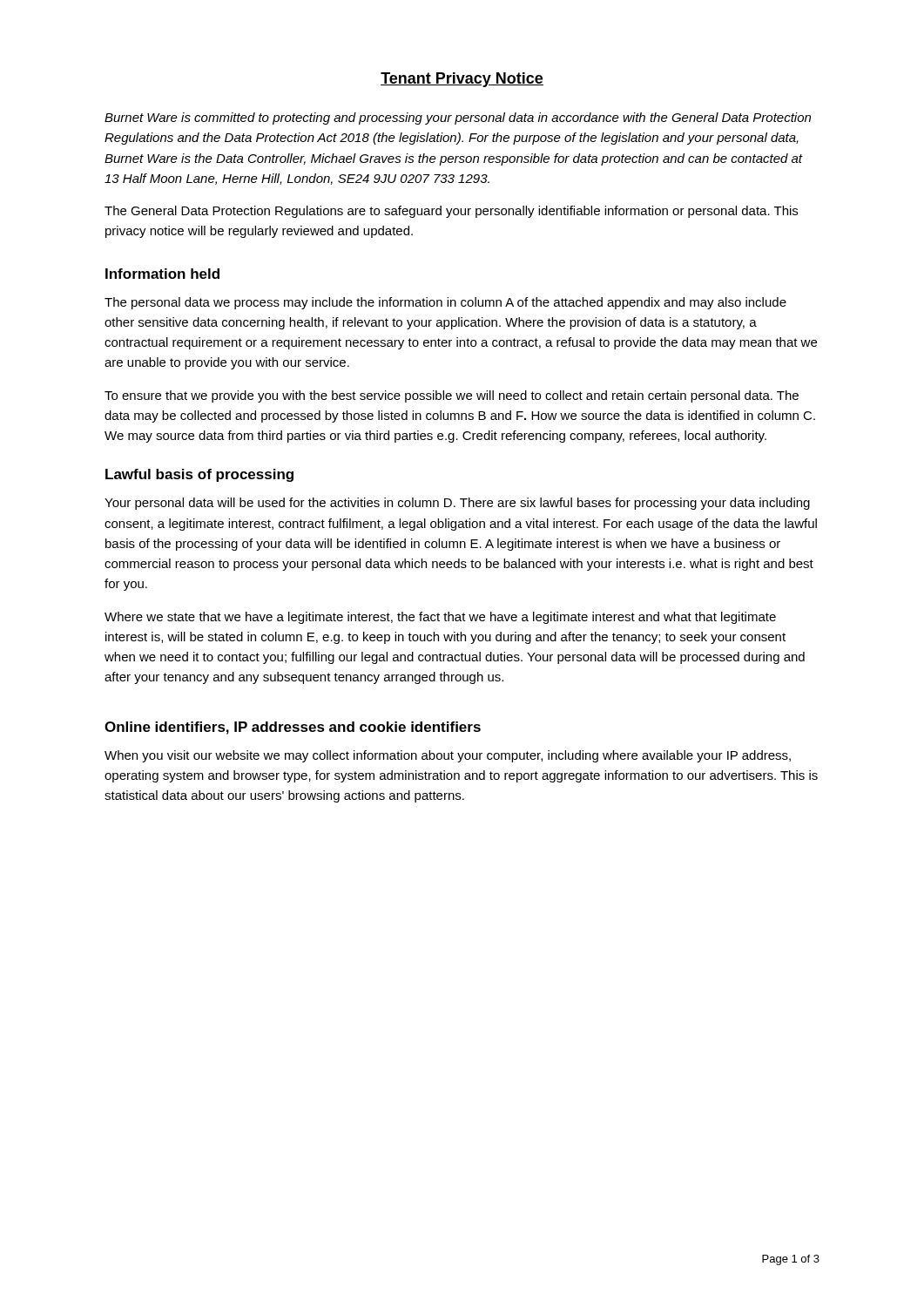
Task: Click on the block starting "The personal data we process may include"
Action: pyautogui.click(x=461, y=332)
